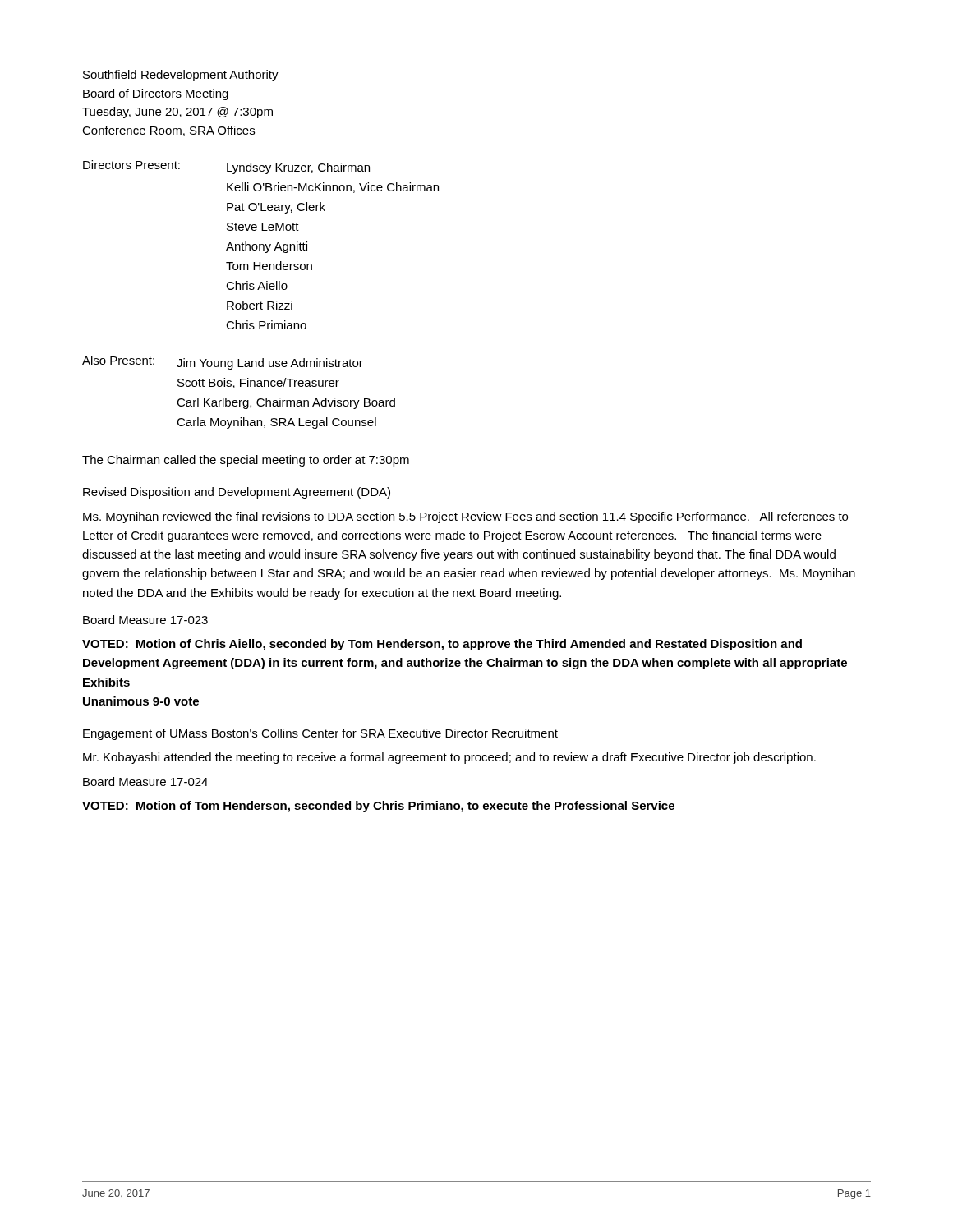The width and height of the screenshot is (953, 1232).
Task: Locate the section header that says "Revised Disposition and Development Agreement (DDA)"
Action: point(237,492)
